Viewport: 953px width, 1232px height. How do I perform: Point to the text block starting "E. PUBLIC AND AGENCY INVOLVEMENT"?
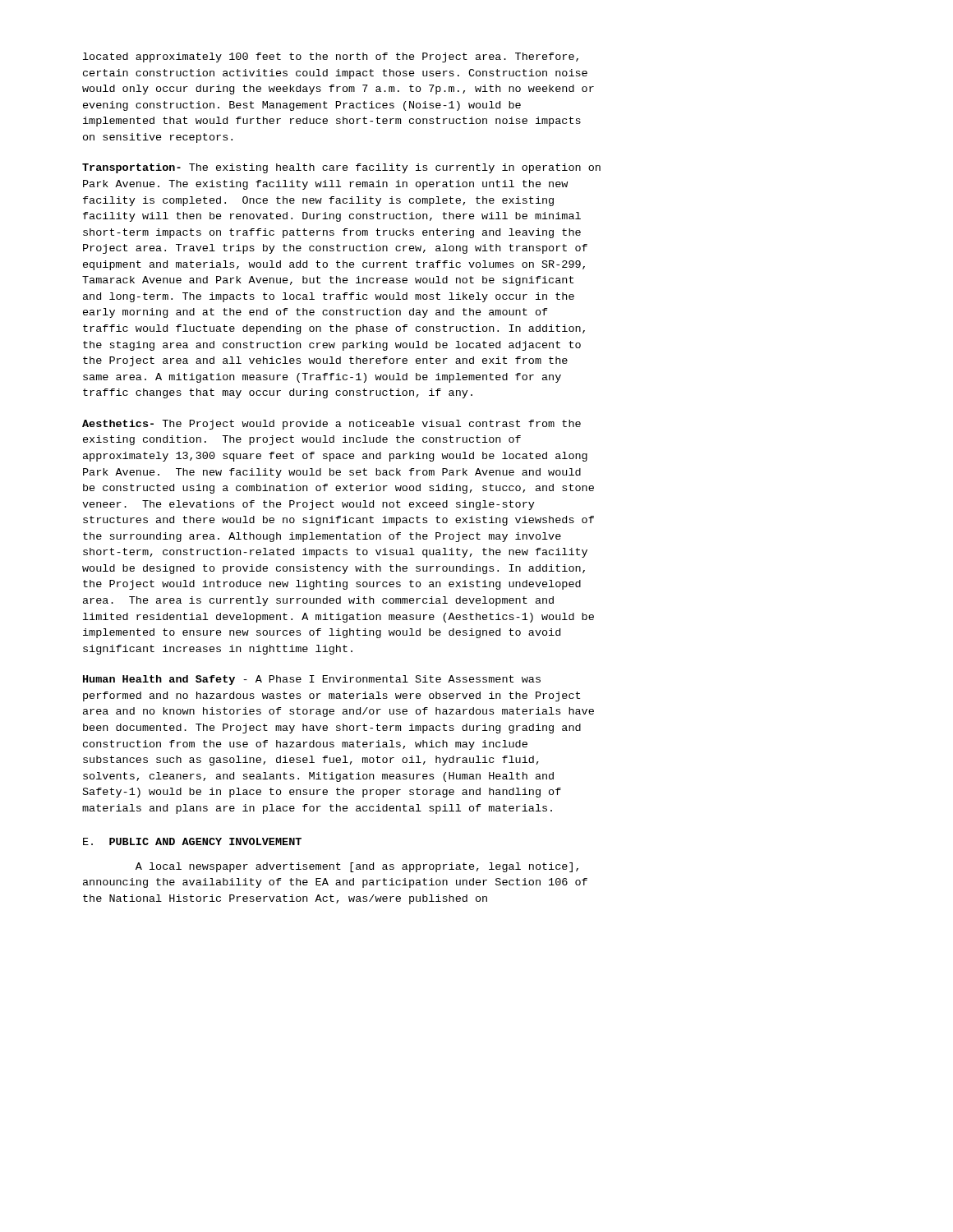(x=192, y=843)
